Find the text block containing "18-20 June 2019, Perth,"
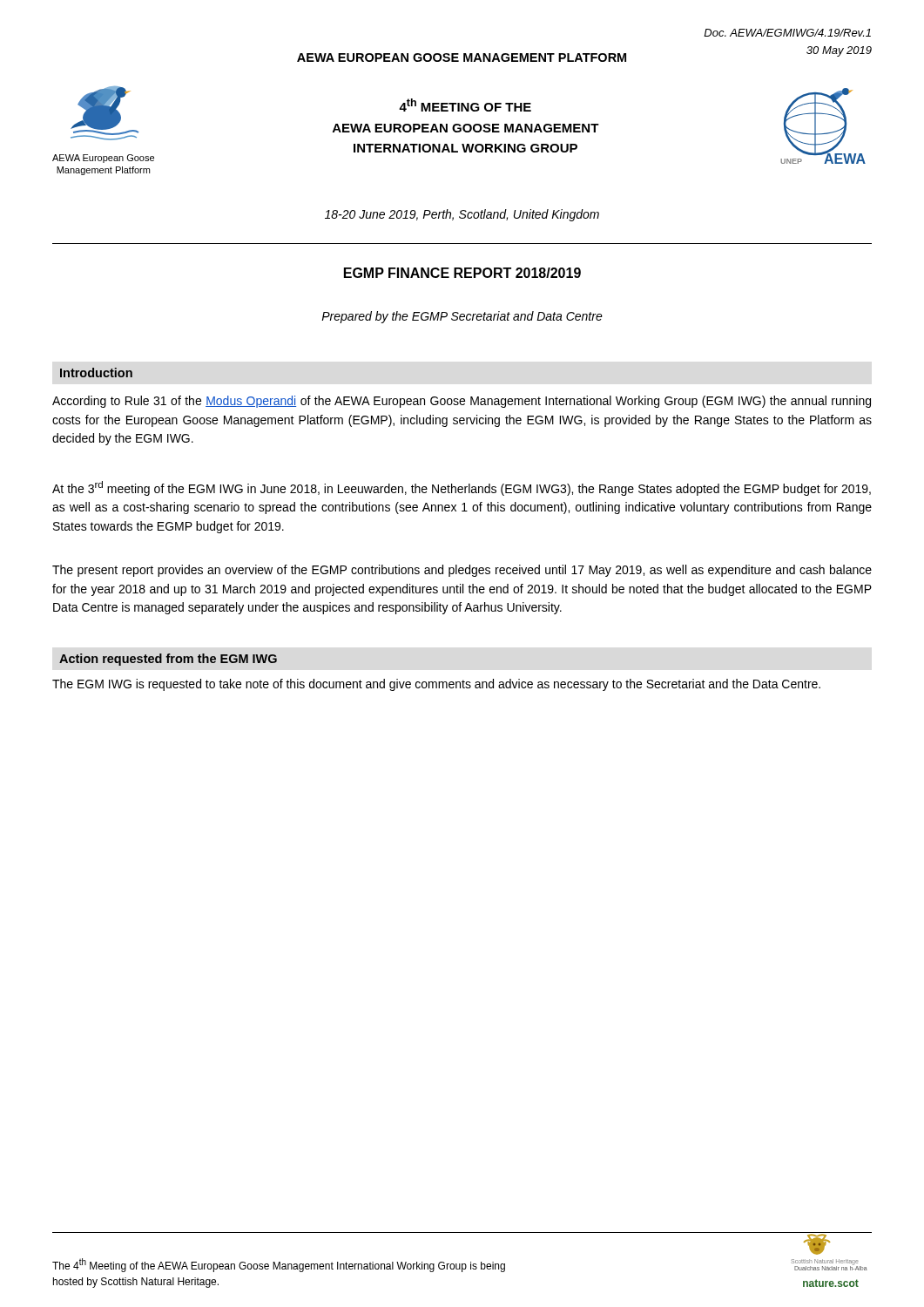The image size is (924, 1307). (462, 214)
